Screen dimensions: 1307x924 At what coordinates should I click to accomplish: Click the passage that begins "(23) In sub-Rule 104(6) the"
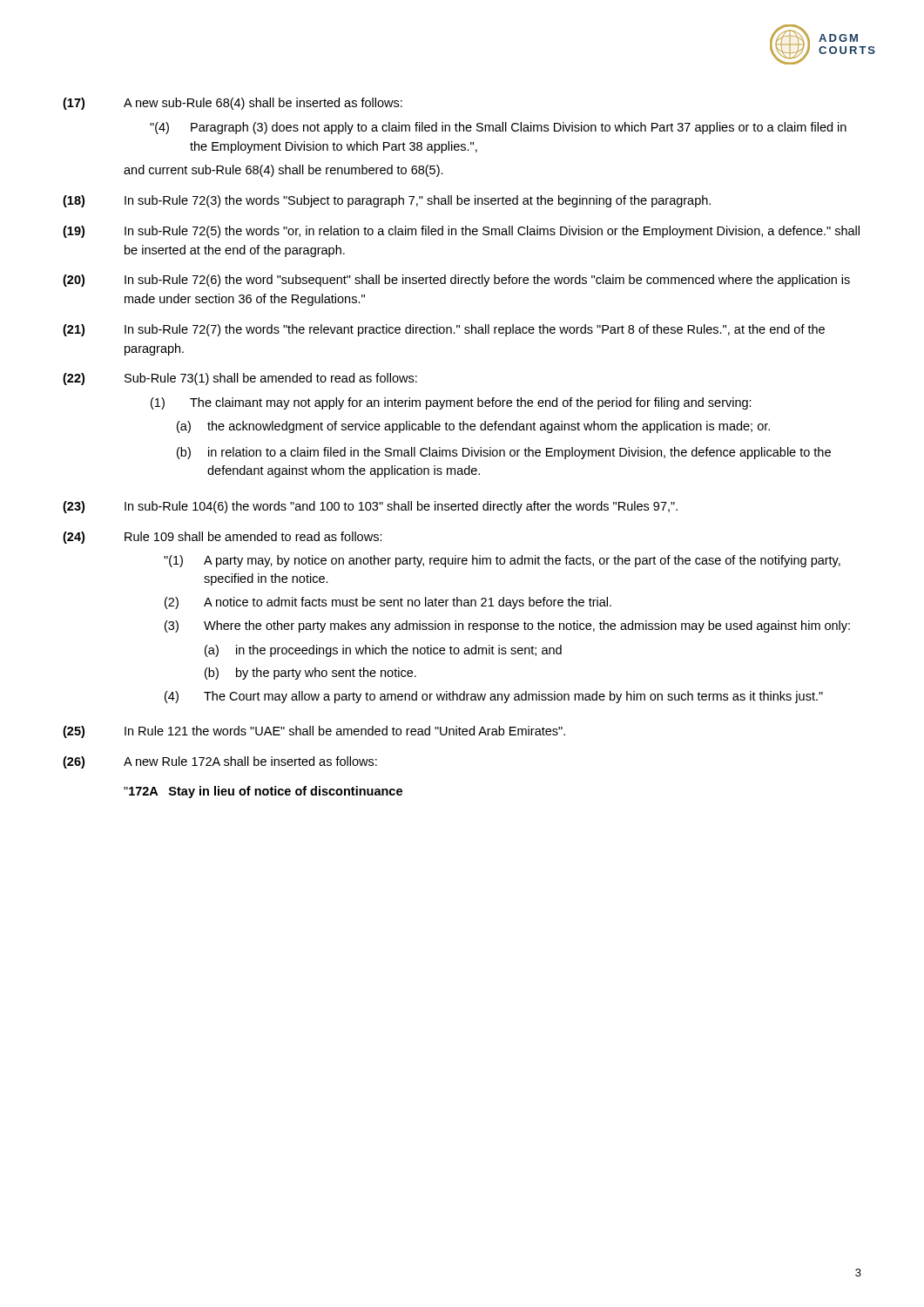point(462,507)
